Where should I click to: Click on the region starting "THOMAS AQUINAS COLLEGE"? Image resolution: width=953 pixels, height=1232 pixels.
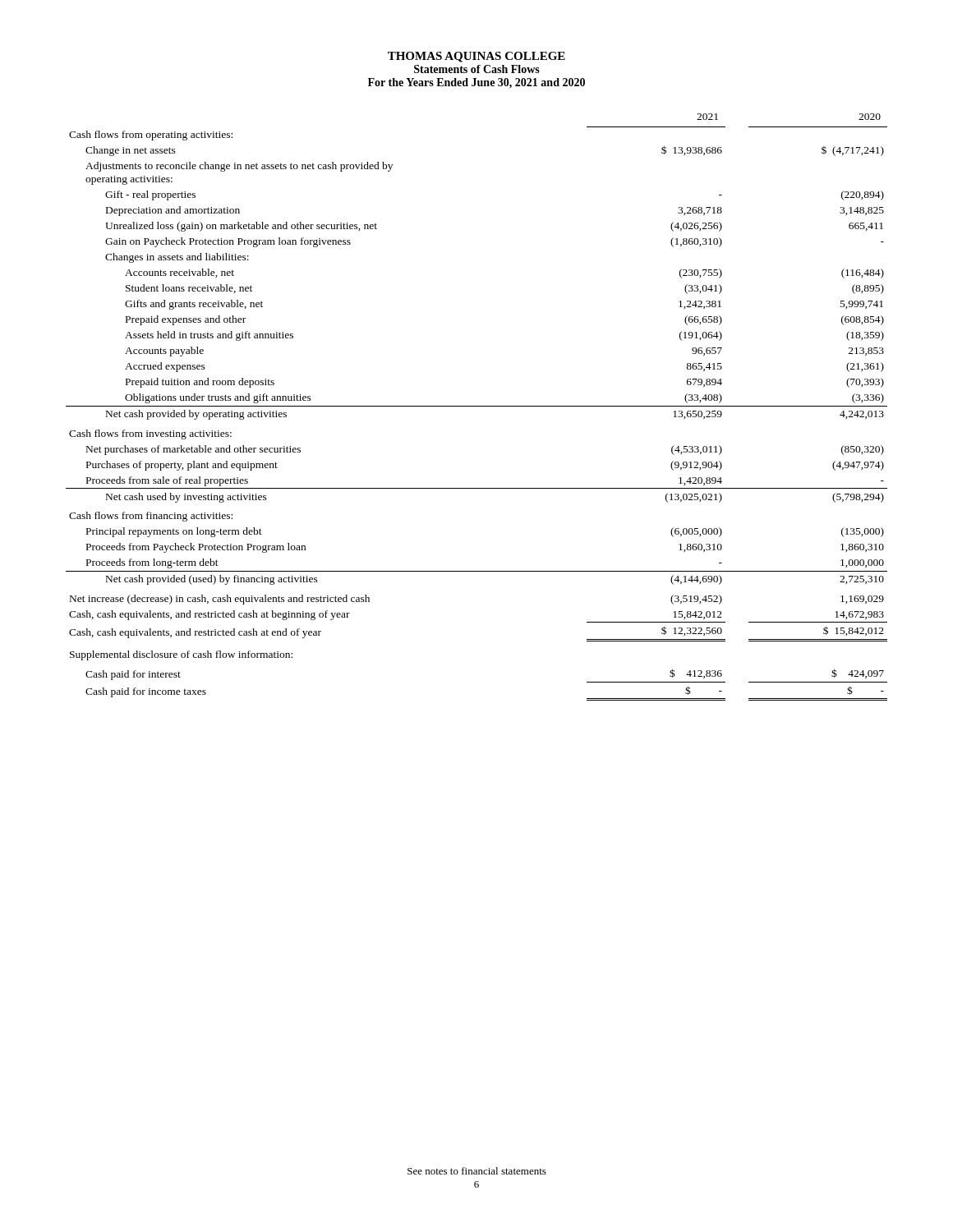[x=476, y=69]
